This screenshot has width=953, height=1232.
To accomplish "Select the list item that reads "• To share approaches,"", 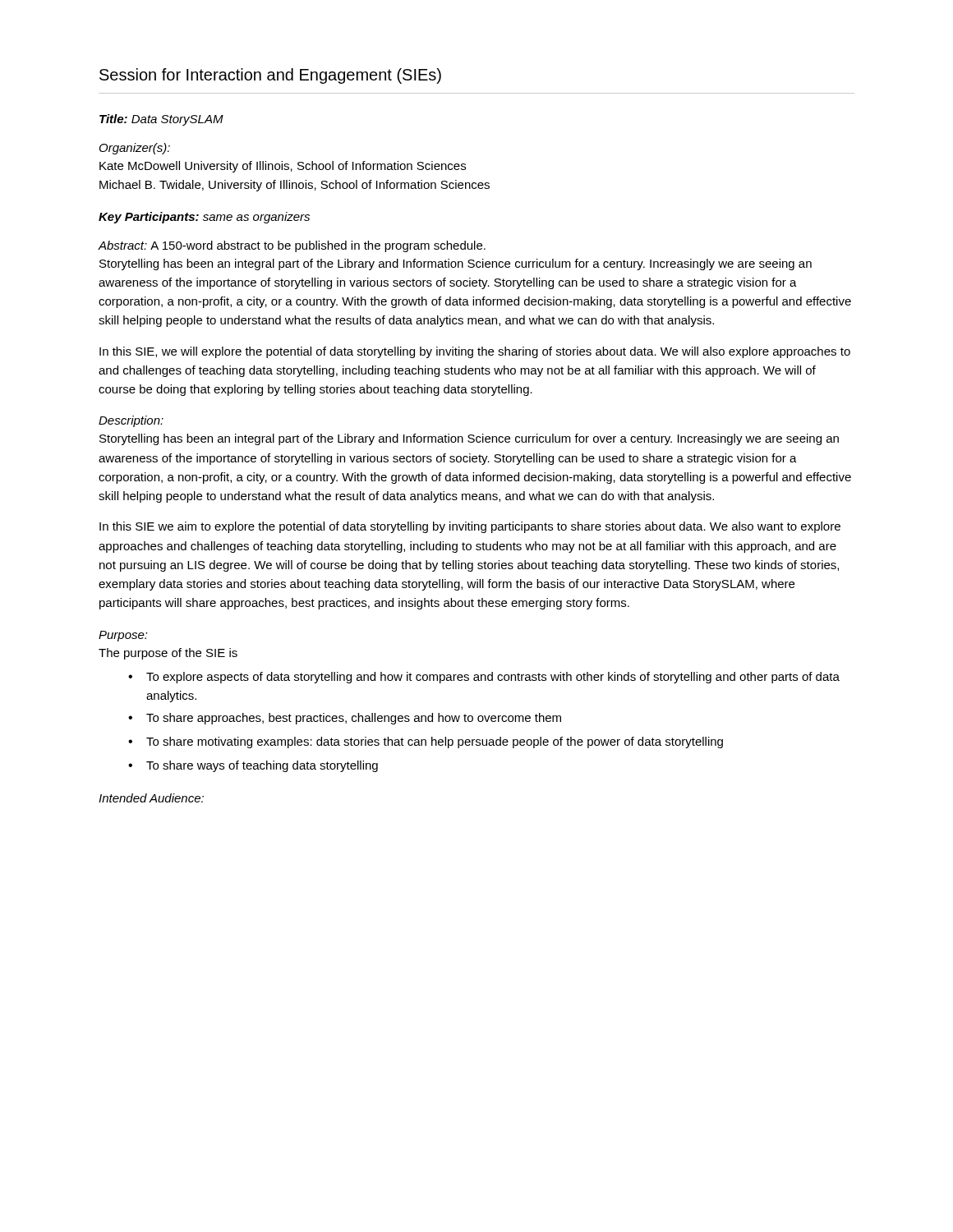I will [x=345, y=718].
